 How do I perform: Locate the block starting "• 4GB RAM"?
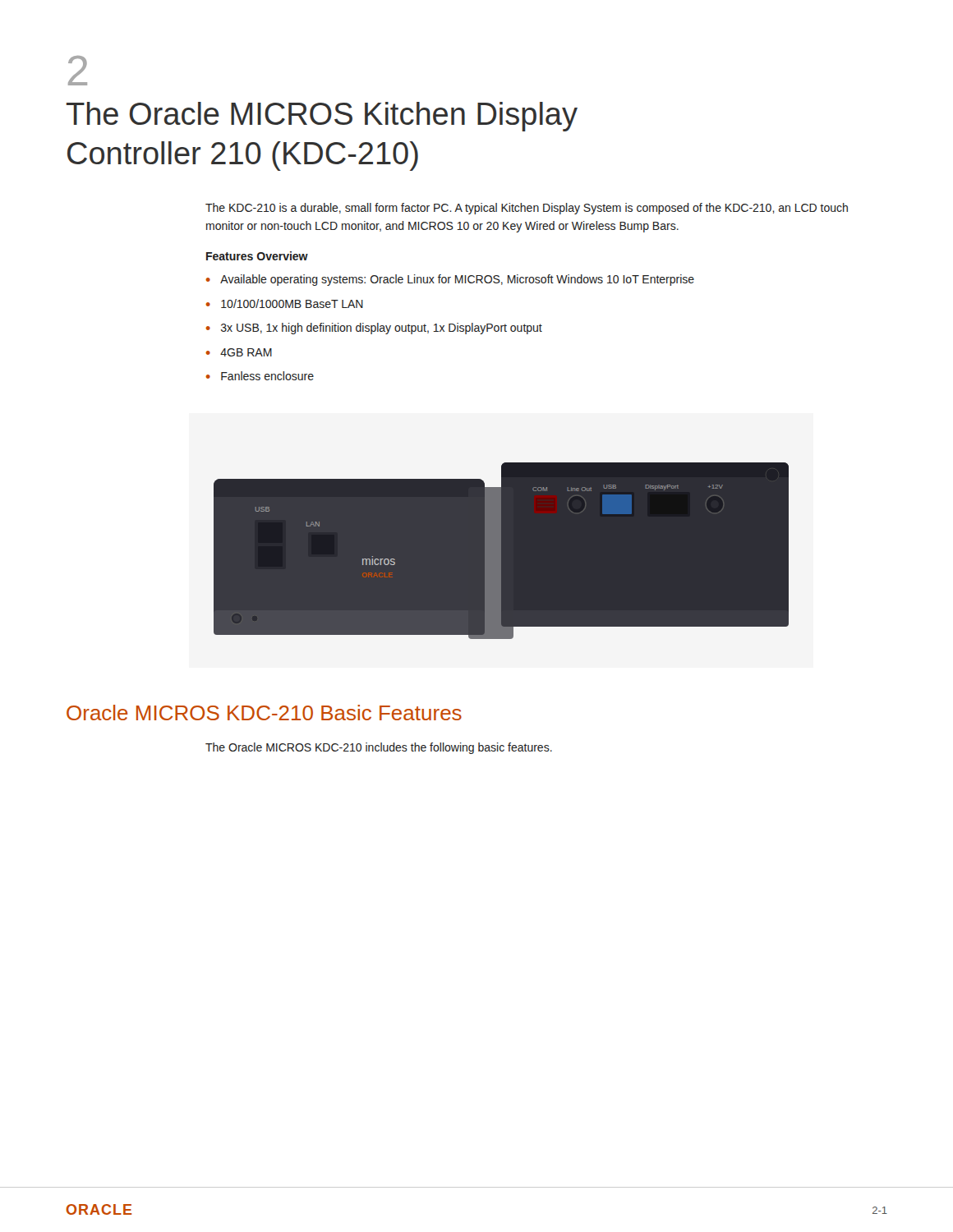pos(239,353)
